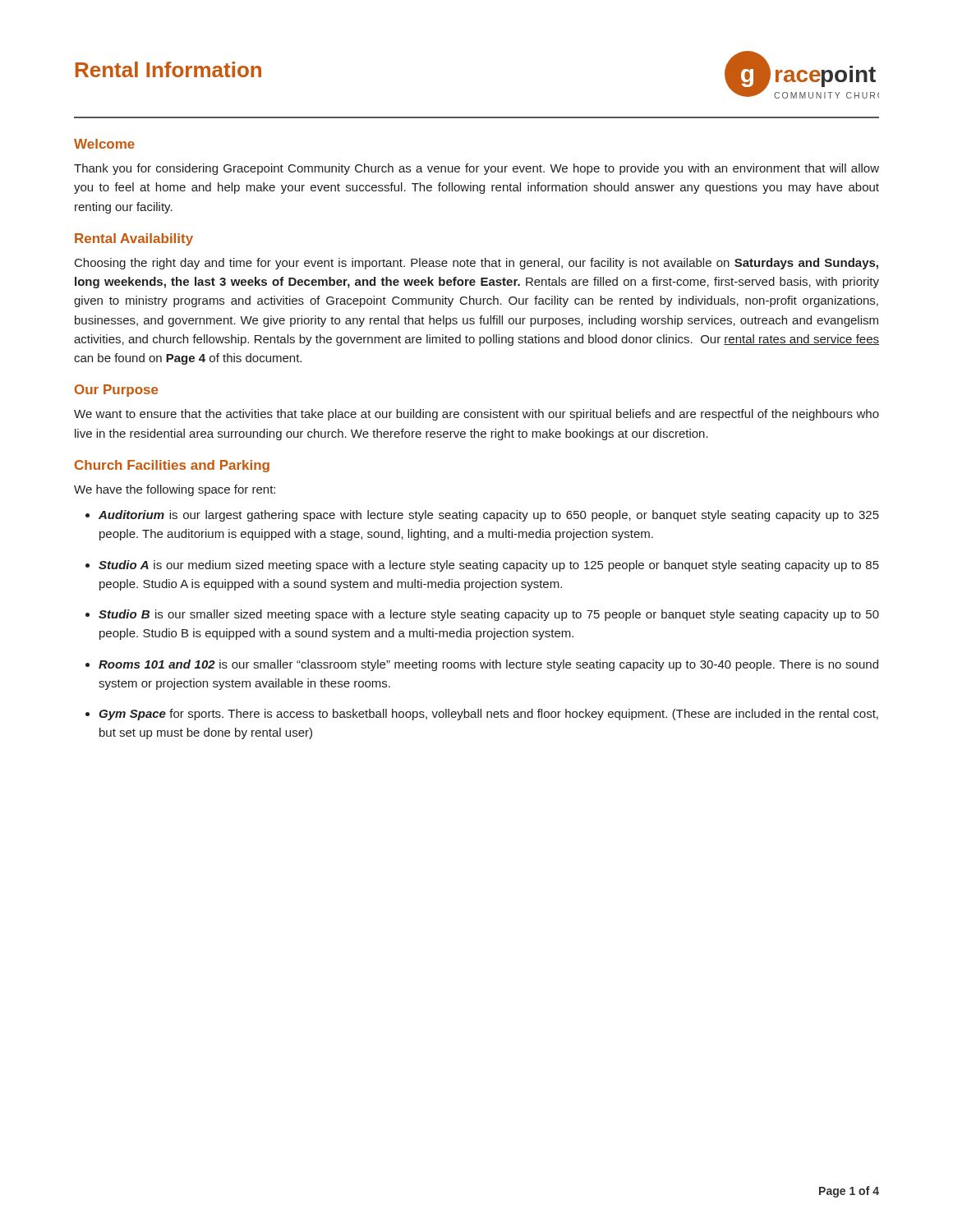Find the list item that says "Auditorium is our largest gathering space"

pyautogui.click(x=489, y=524)
